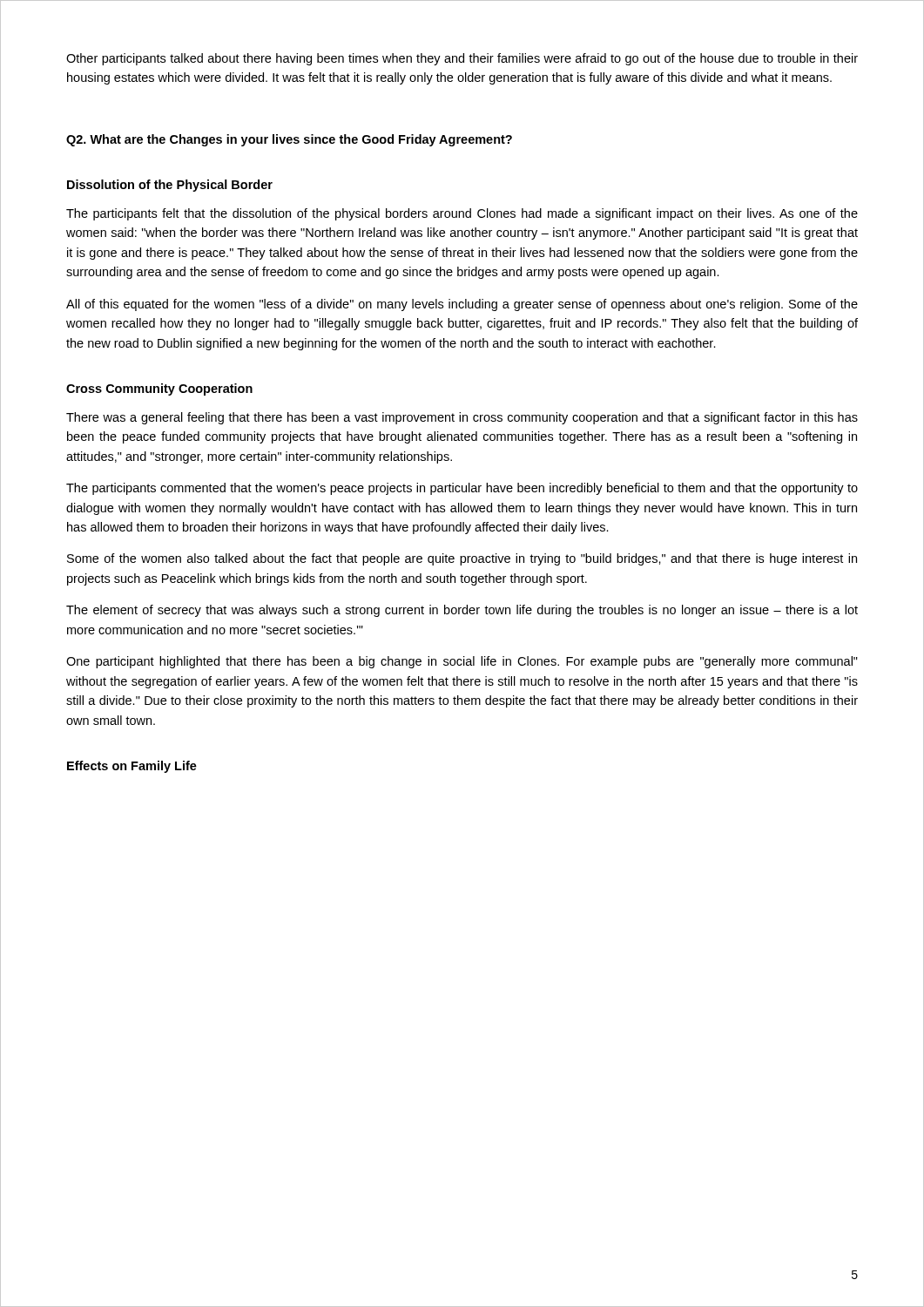This screenshot has width=924, height=1307.
Task: Where is the passage that starts "The element of secrecy that was always"?
Action: pyautogui.click(x=462, y=620)
